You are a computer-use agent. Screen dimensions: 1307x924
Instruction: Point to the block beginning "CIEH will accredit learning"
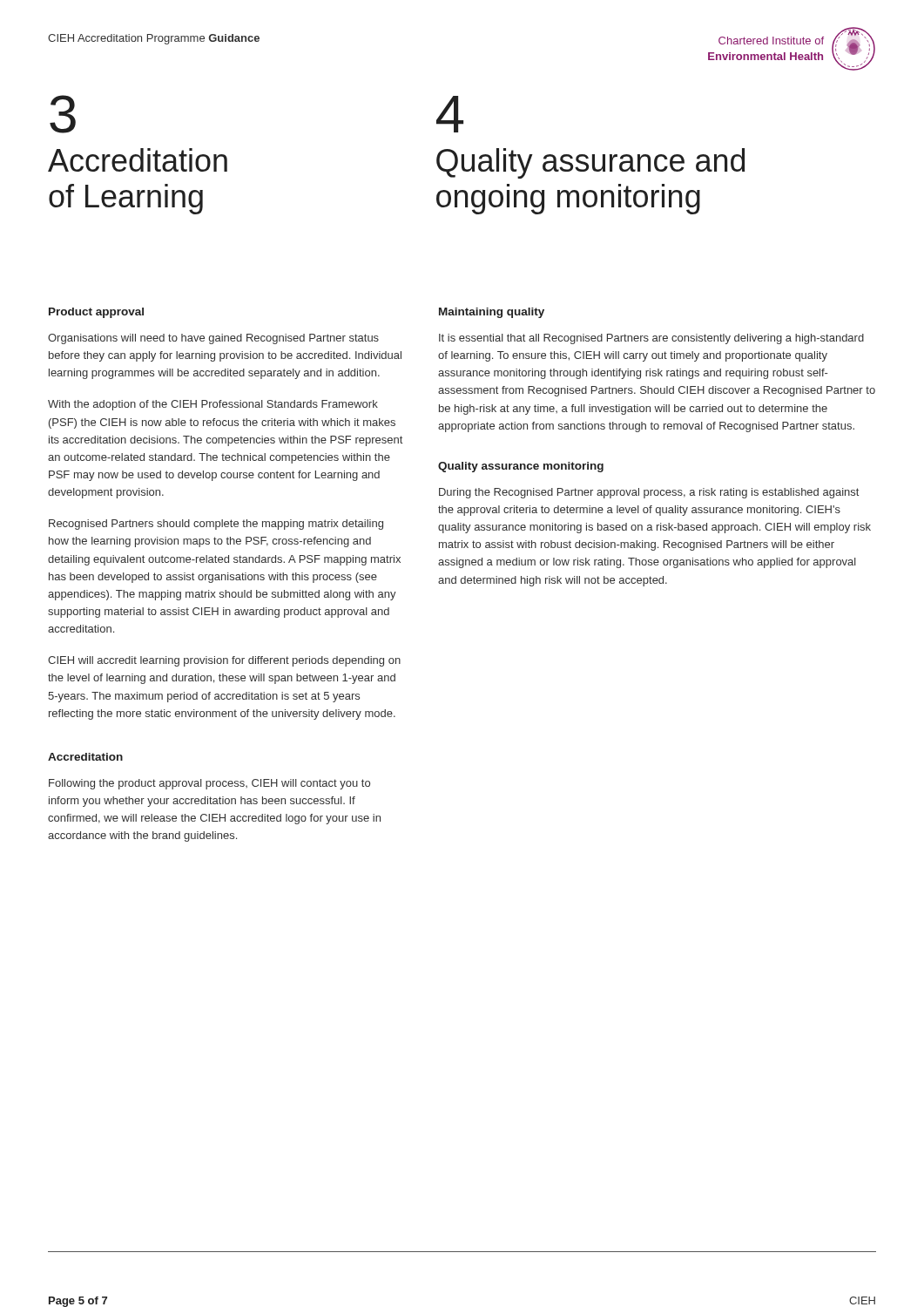(x=226, y=687)
